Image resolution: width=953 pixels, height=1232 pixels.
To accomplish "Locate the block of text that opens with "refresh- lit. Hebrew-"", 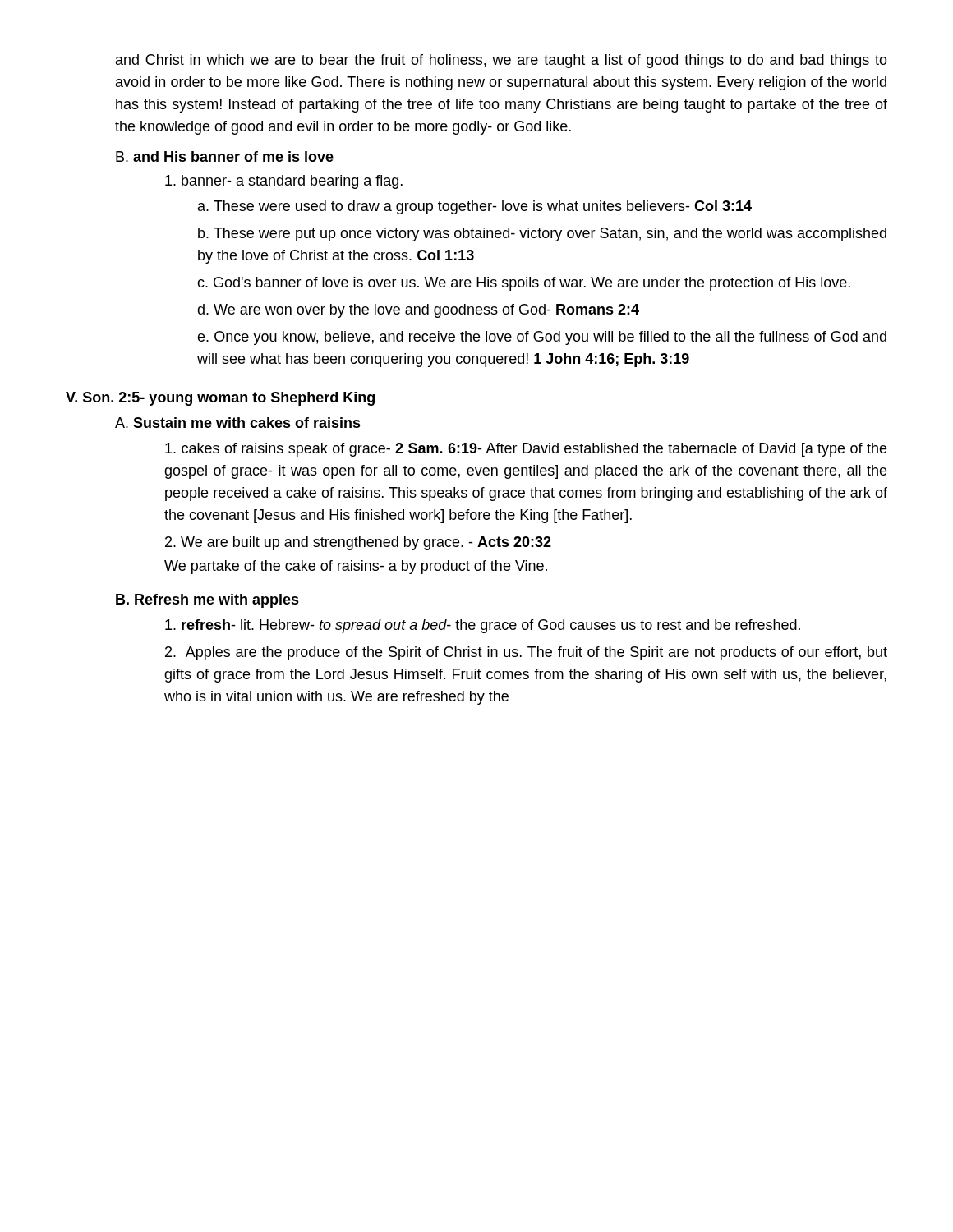I will pos(483,625).
